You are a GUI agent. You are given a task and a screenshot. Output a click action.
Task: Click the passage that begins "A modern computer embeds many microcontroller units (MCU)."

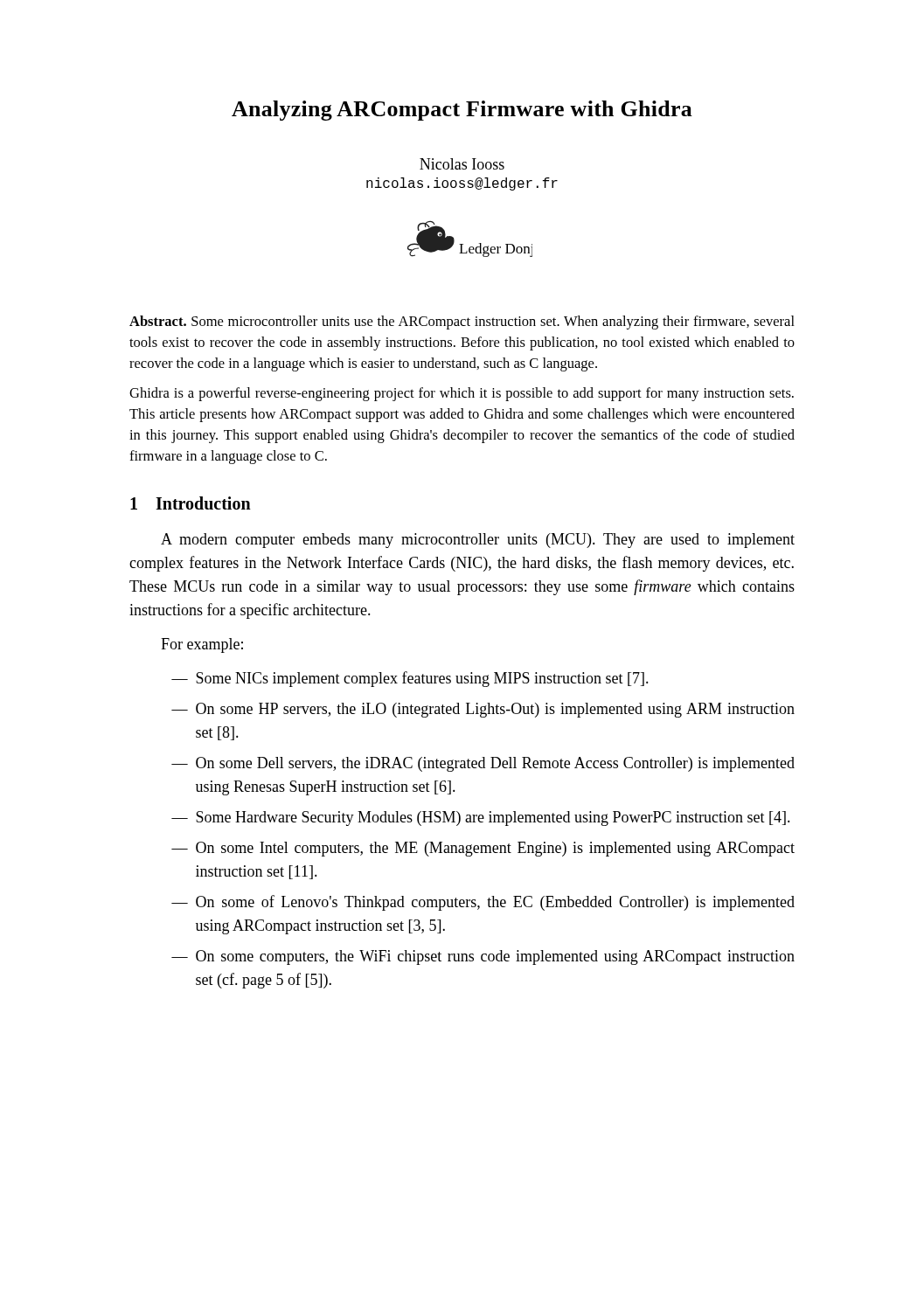[462, 575]
